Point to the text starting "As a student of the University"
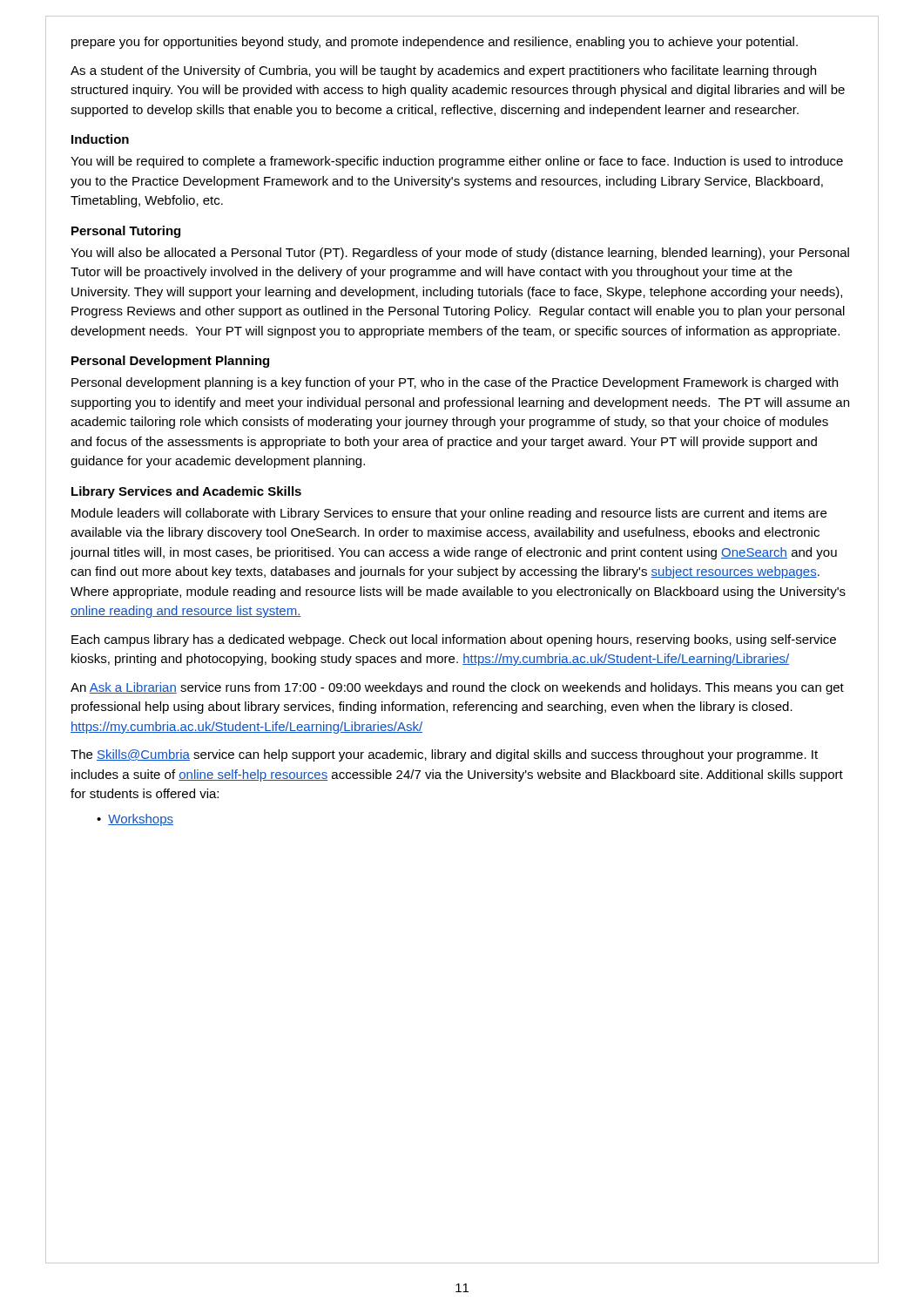The height and width of the screenshot is (1307, 924). tap(458, 89)
